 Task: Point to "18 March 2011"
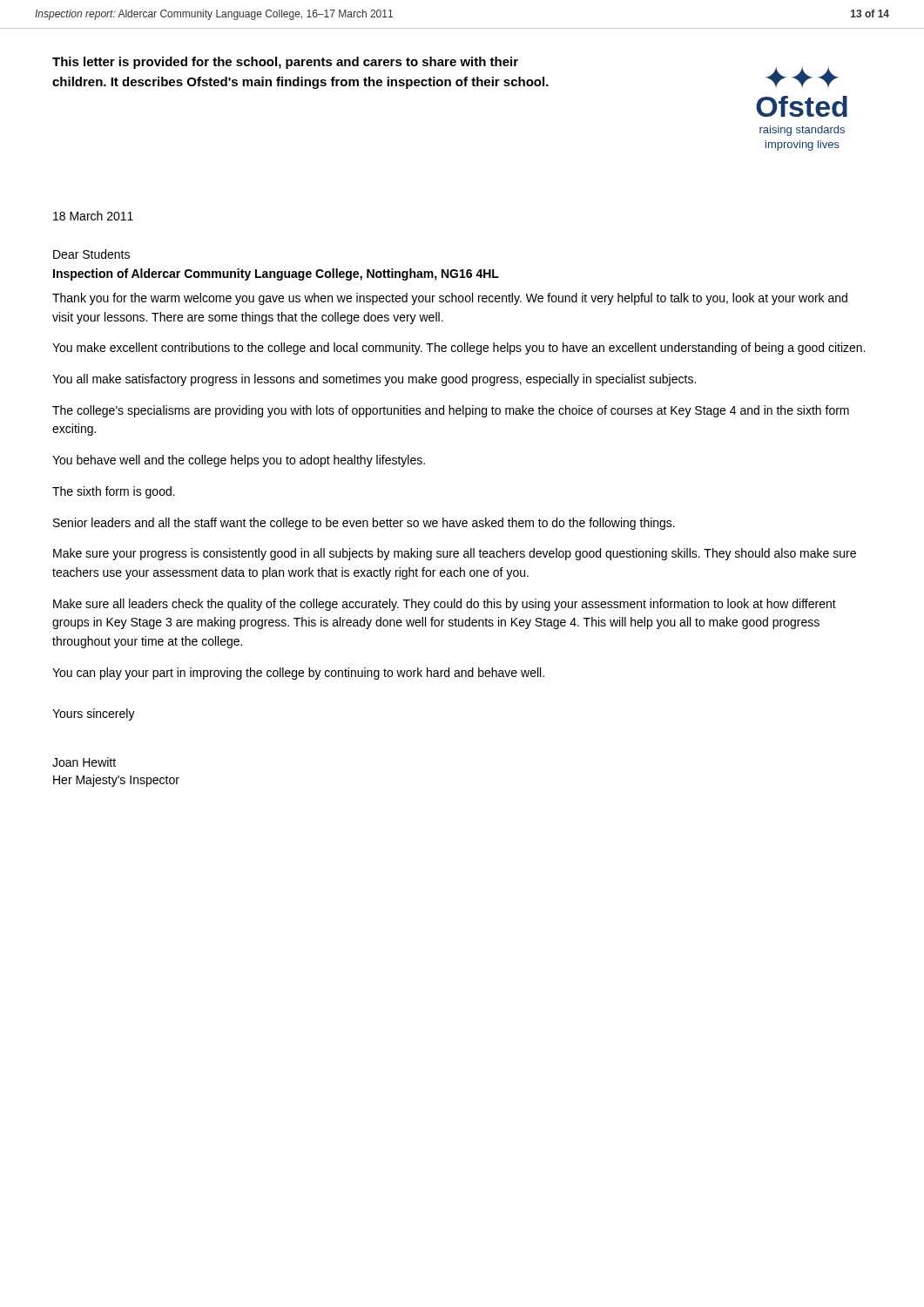point(93,216)
